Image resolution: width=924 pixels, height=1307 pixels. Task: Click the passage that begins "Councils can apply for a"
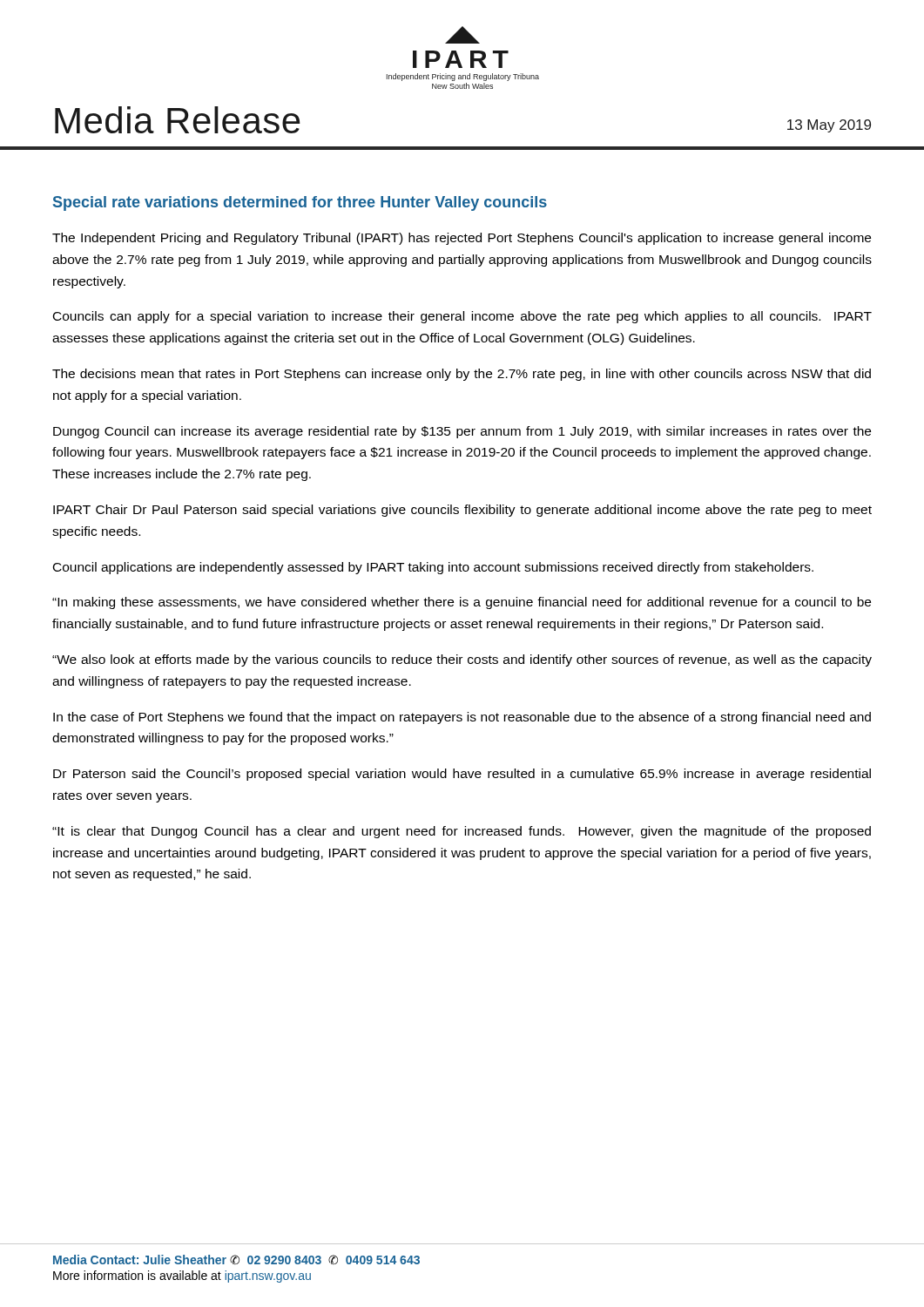(x=462, y=327)
